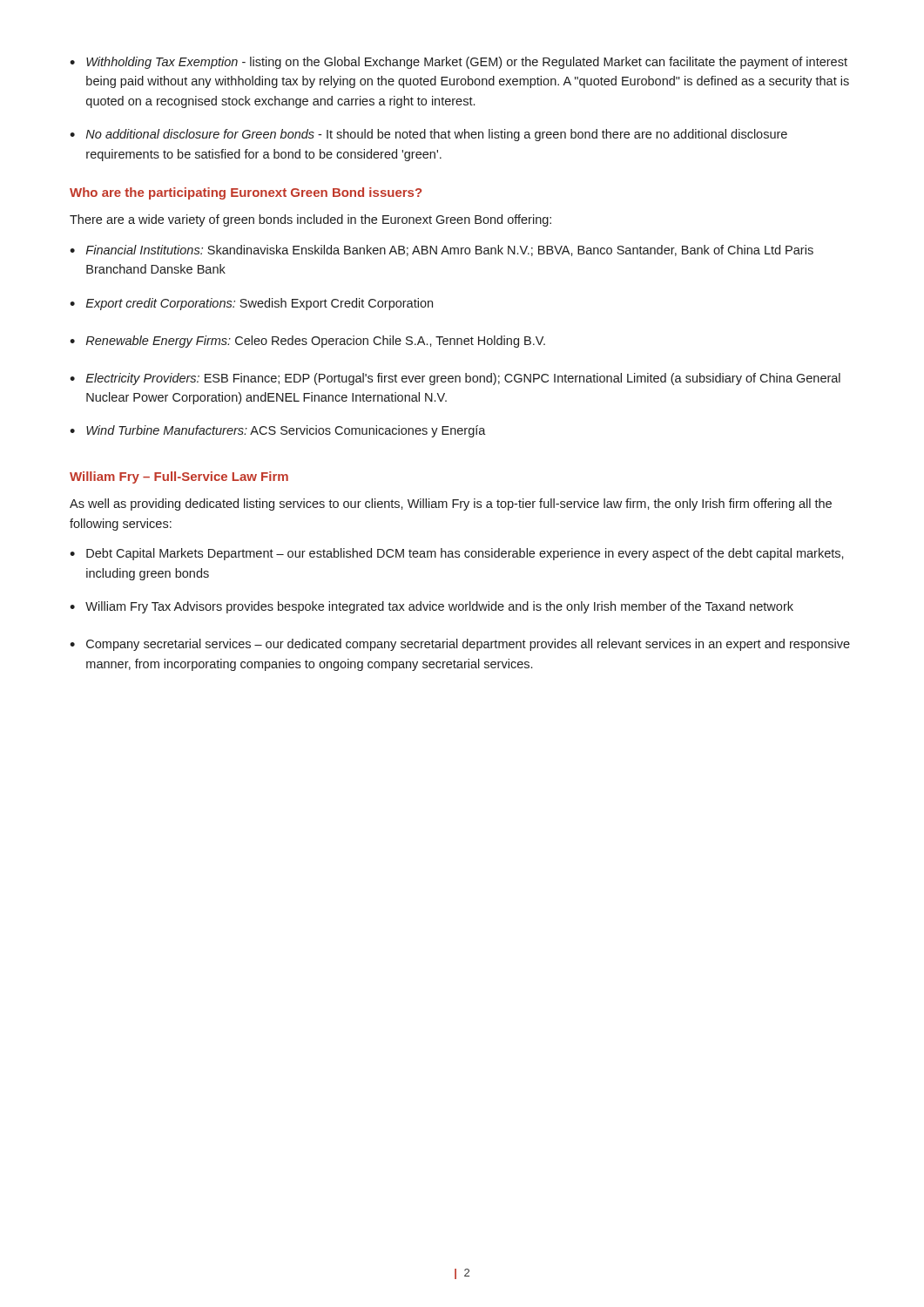
Task: Locate the block of text that opens with "There are a"
Action: point(311,220)
